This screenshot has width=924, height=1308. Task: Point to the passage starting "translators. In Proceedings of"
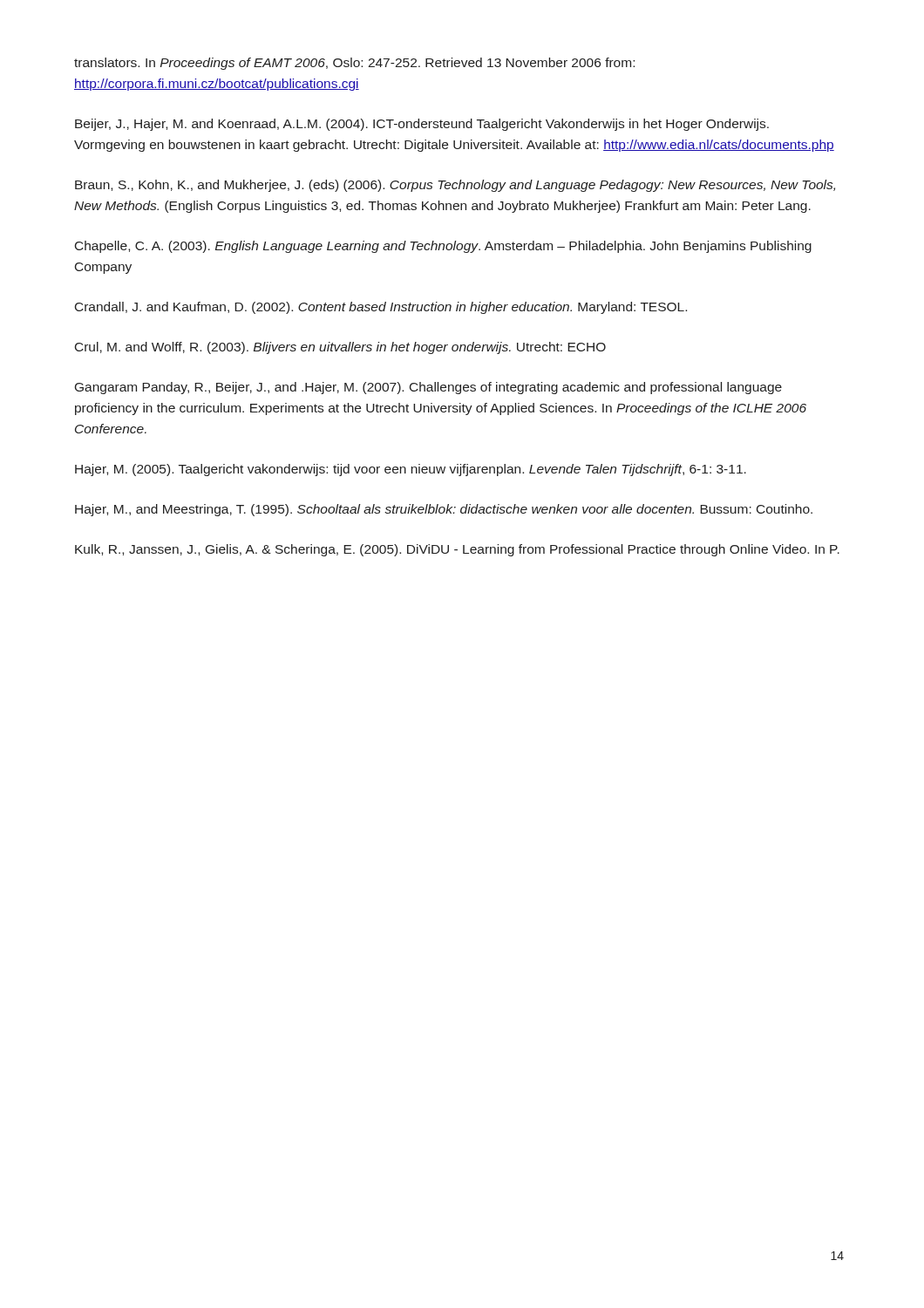[355, 73]
